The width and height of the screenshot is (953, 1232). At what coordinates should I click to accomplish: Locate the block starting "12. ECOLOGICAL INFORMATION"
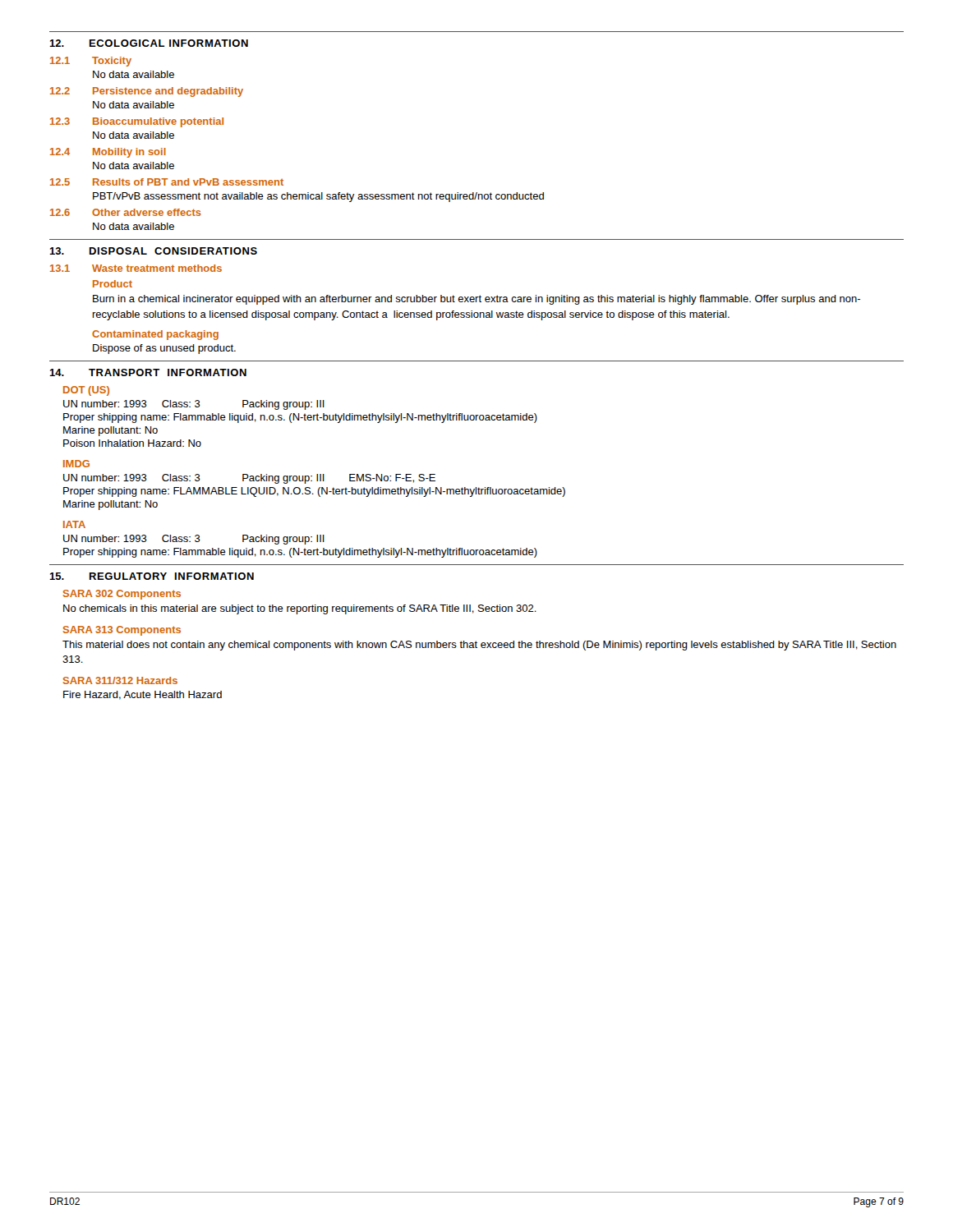point(149,43)
